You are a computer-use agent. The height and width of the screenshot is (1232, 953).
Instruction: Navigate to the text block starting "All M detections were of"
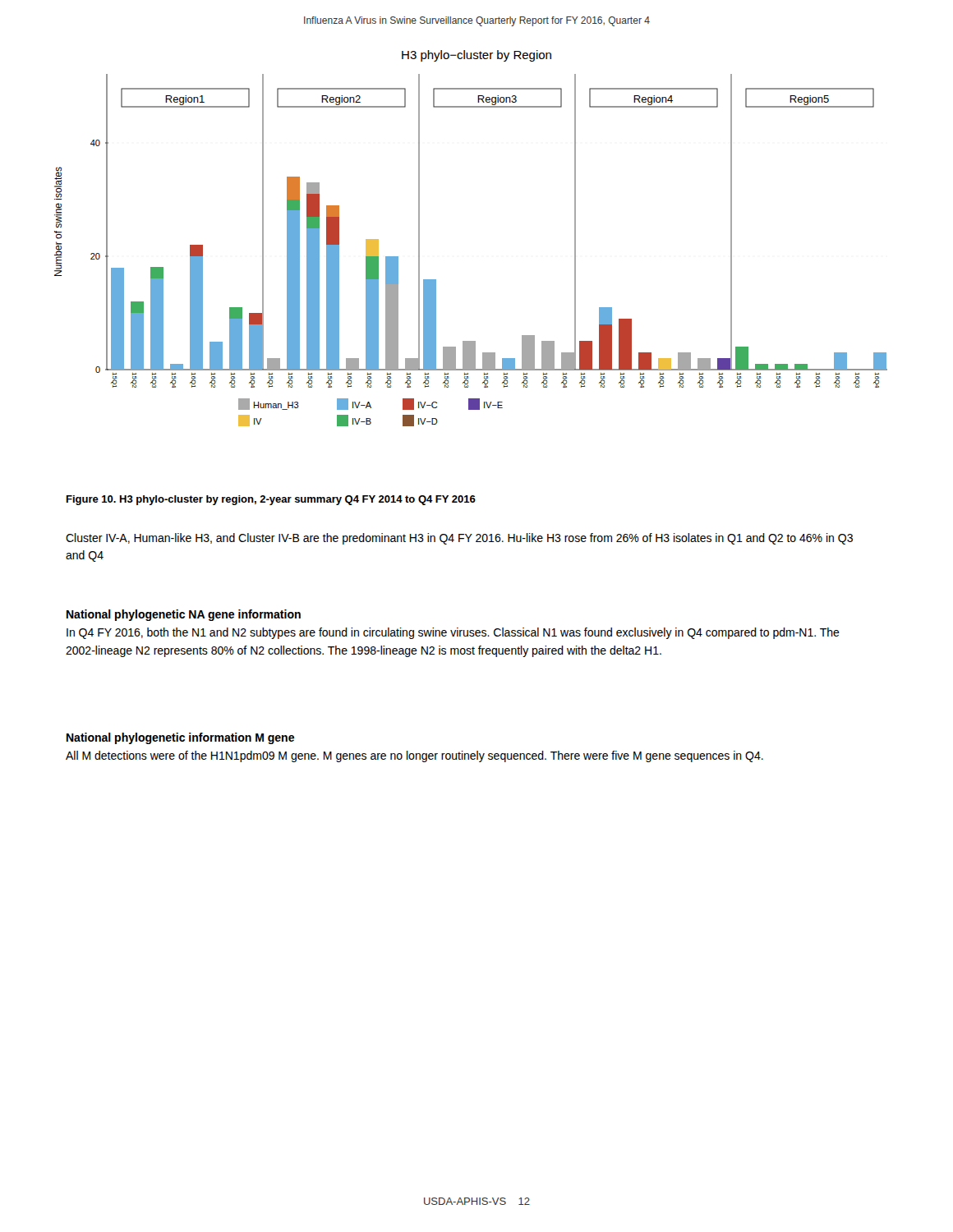pos(415,756)
